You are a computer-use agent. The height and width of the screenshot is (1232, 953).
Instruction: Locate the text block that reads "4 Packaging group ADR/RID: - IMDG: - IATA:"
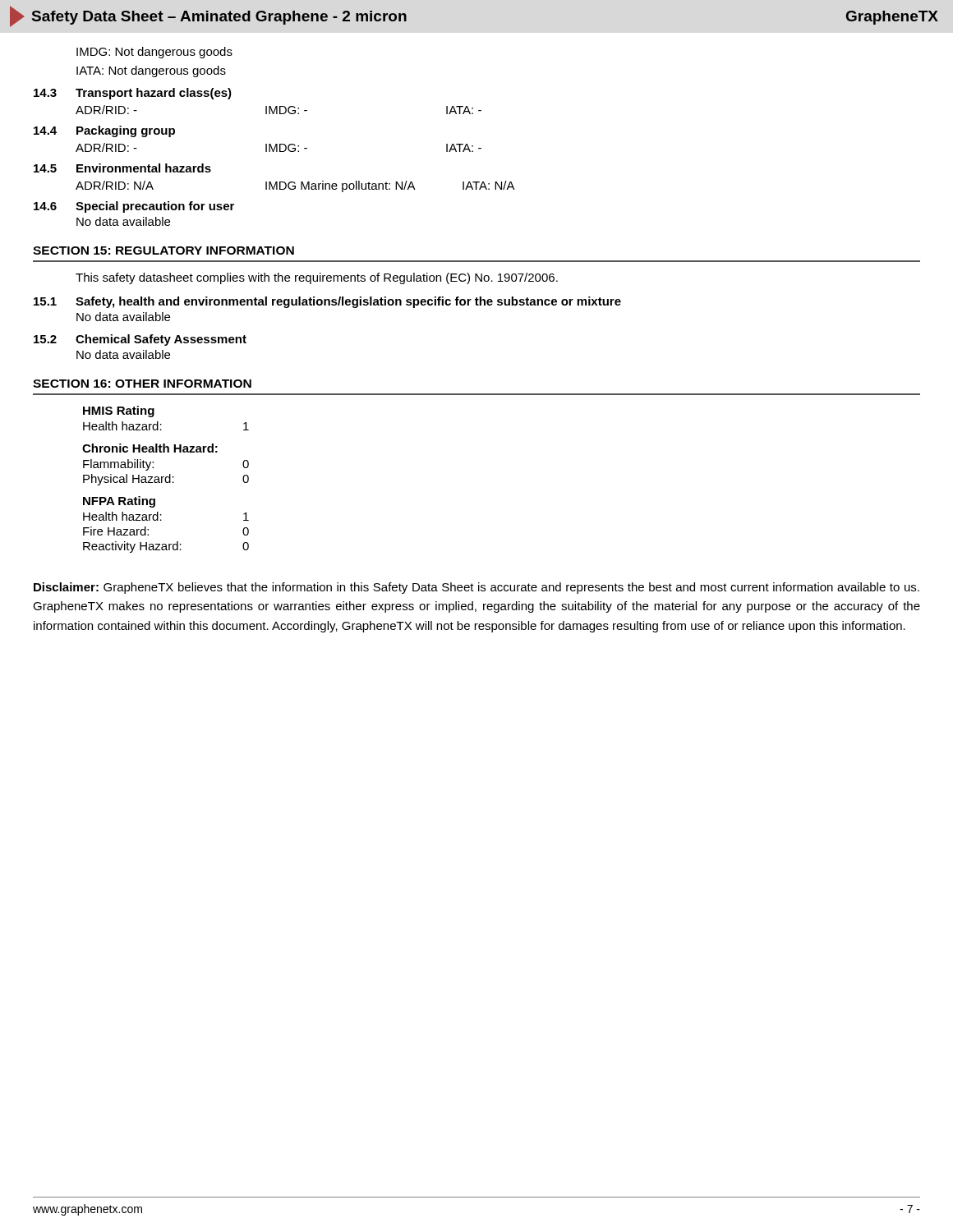pyautogui.click(x=476, y=139)
